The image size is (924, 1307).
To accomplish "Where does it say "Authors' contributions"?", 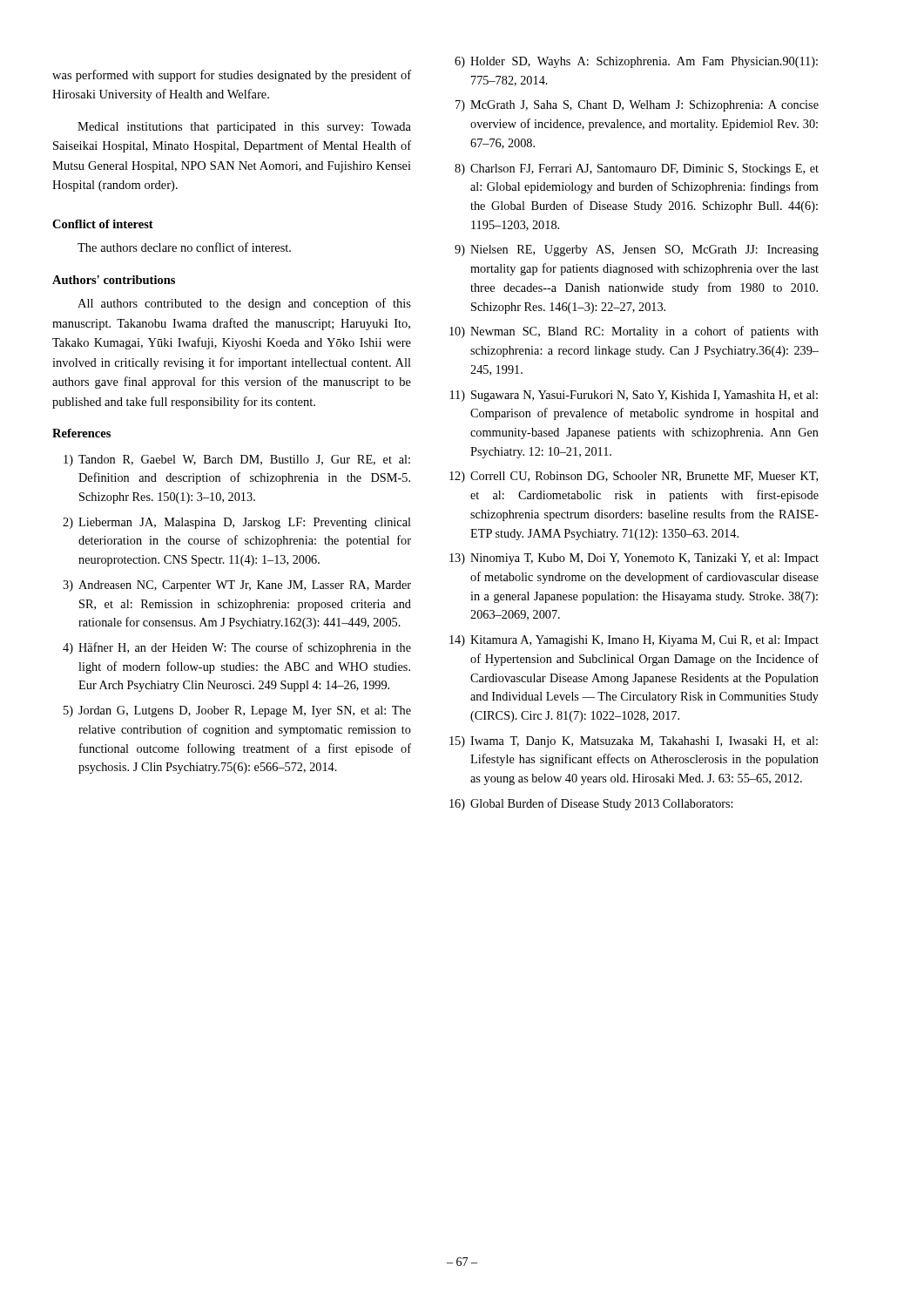I will pyautogui.click(x=114, y=280).
